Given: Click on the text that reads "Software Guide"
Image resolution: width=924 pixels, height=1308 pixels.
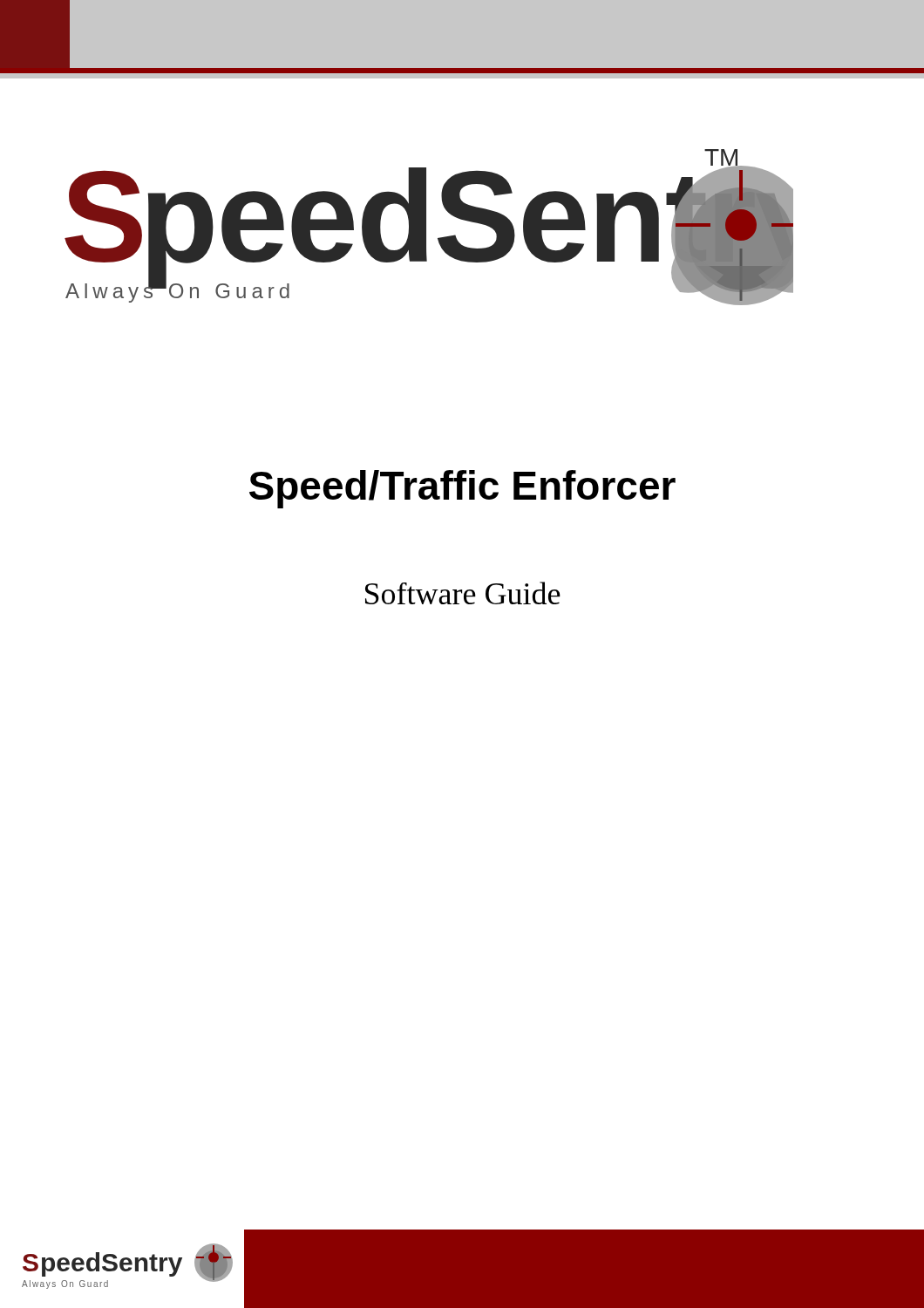Looking at the screenshot, I should (462, 594).
